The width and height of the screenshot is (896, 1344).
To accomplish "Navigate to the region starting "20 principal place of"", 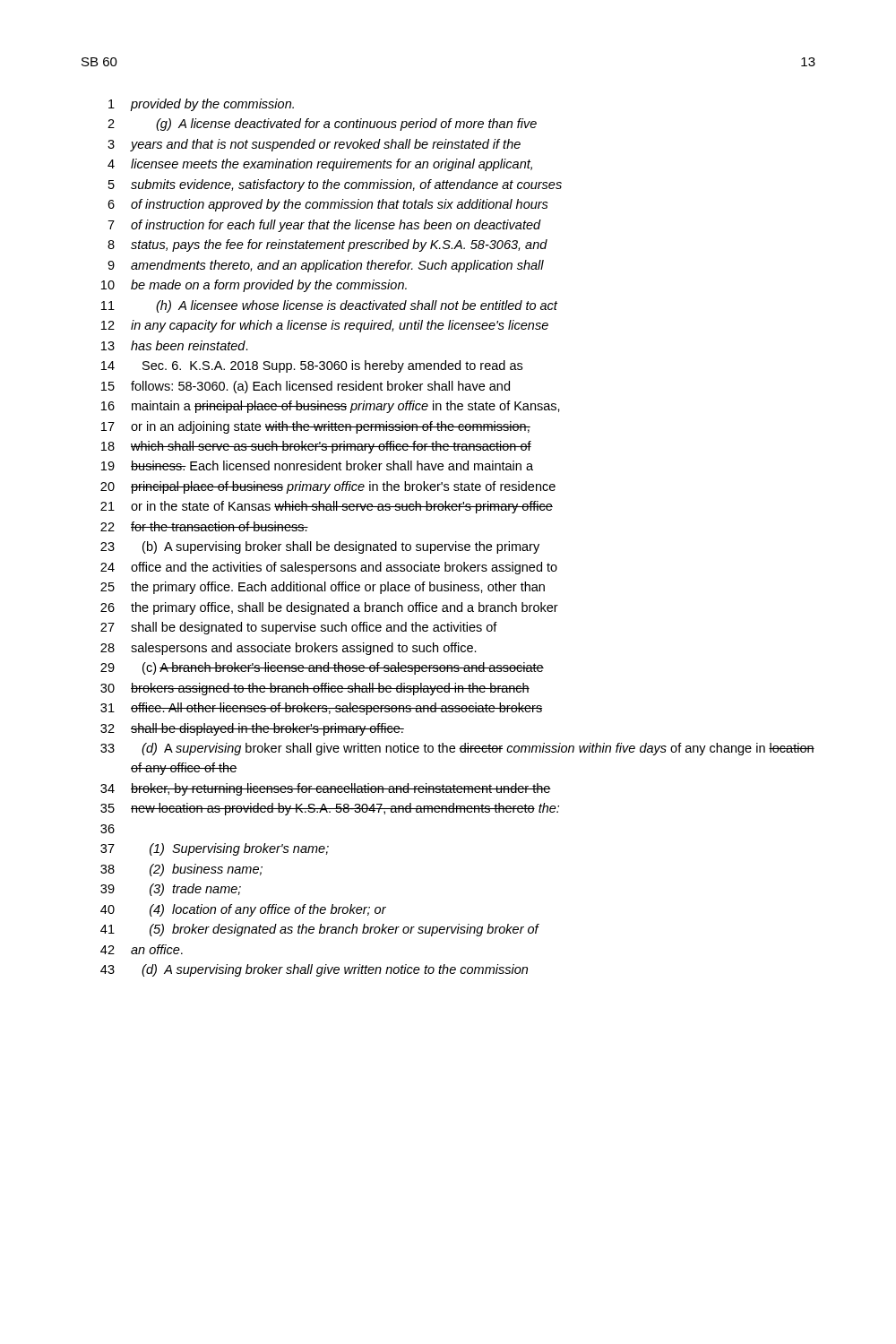I will (448, 487).
